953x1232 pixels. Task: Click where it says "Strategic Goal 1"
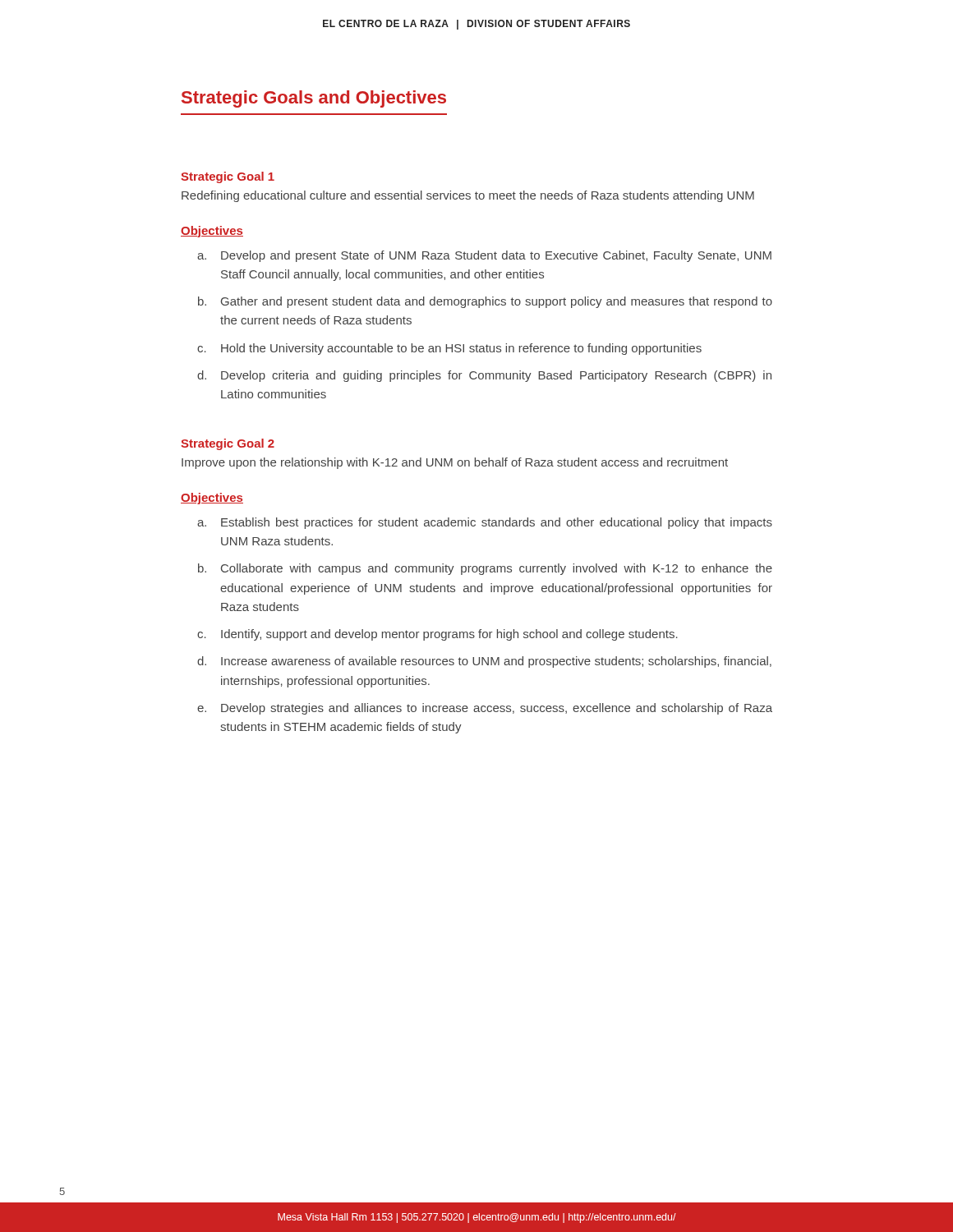[228, 176]
